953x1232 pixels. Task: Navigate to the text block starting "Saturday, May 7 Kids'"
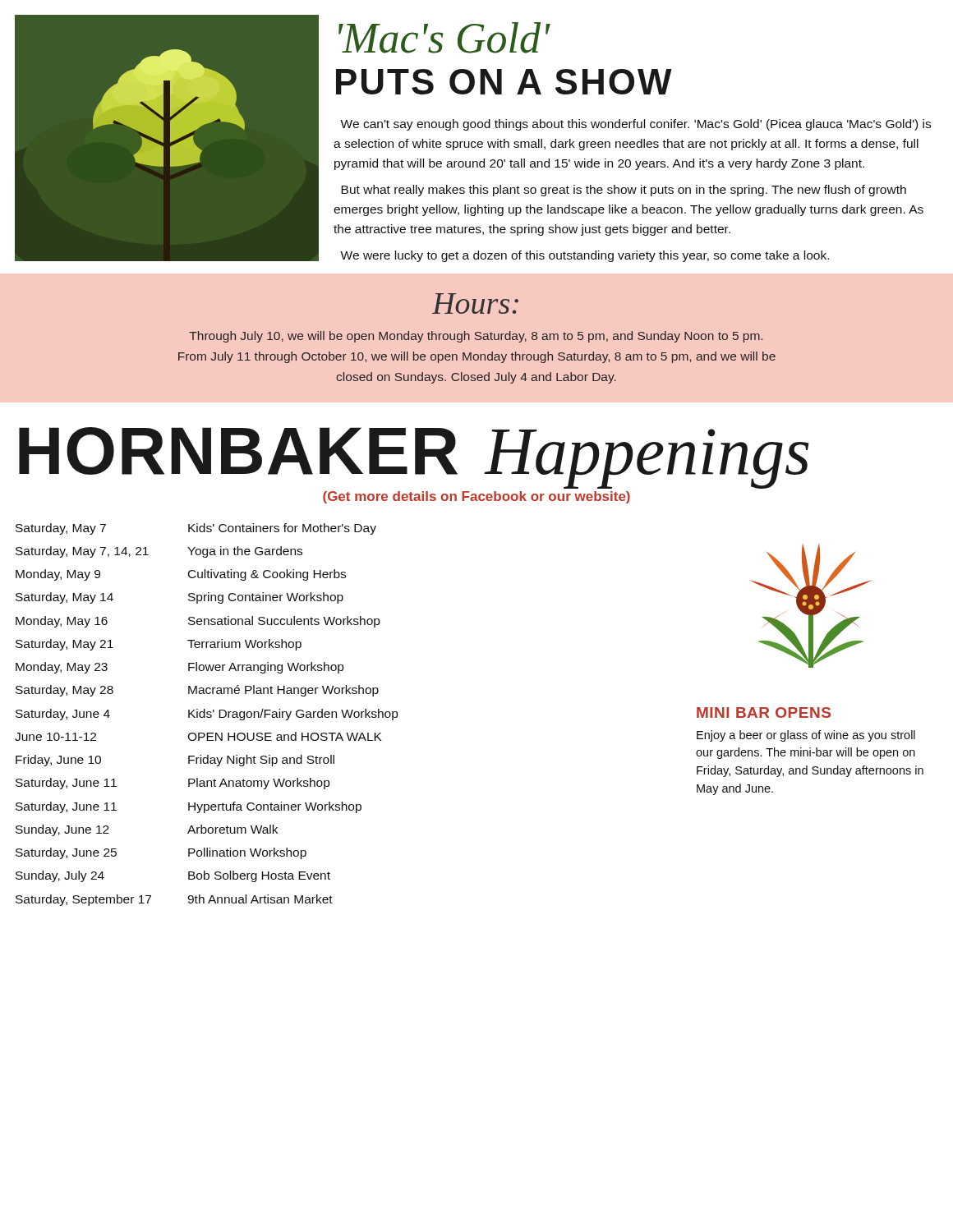point(349,528)
